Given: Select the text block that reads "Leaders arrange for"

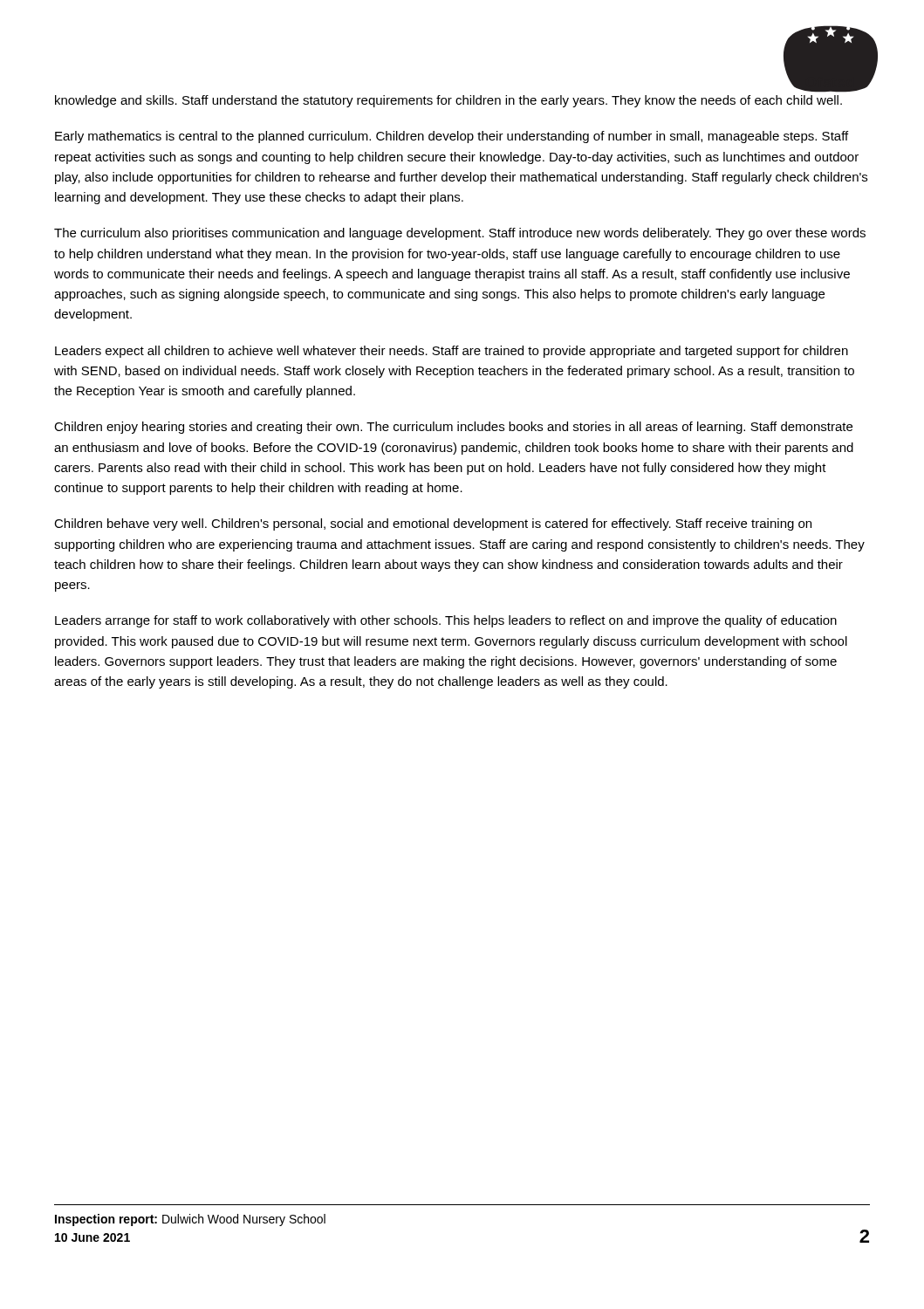Looking at the screenshot, I should (x=451, y=651).
